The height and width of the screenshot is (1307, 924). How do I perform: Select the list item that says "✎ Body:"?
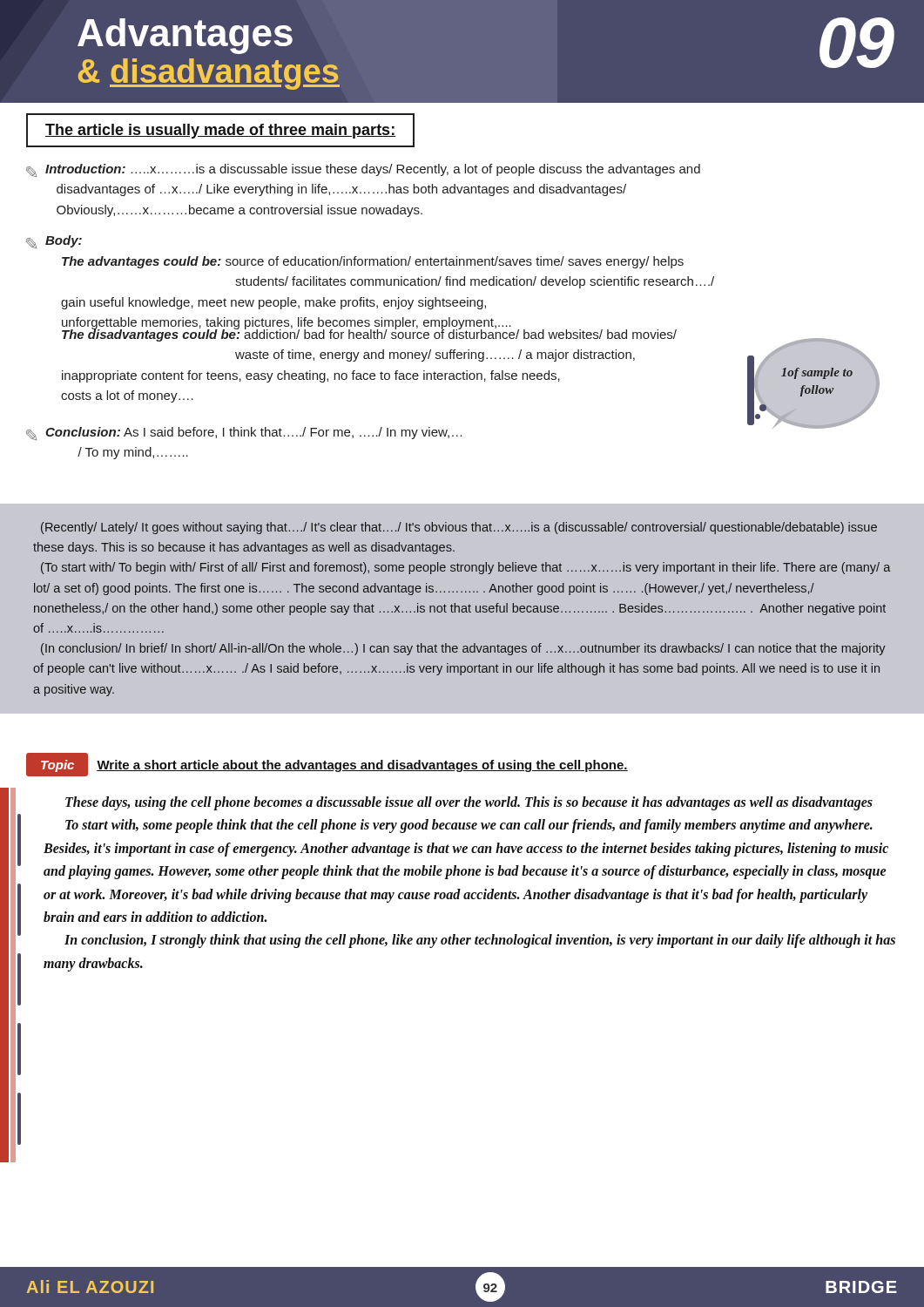click(53, 244)
